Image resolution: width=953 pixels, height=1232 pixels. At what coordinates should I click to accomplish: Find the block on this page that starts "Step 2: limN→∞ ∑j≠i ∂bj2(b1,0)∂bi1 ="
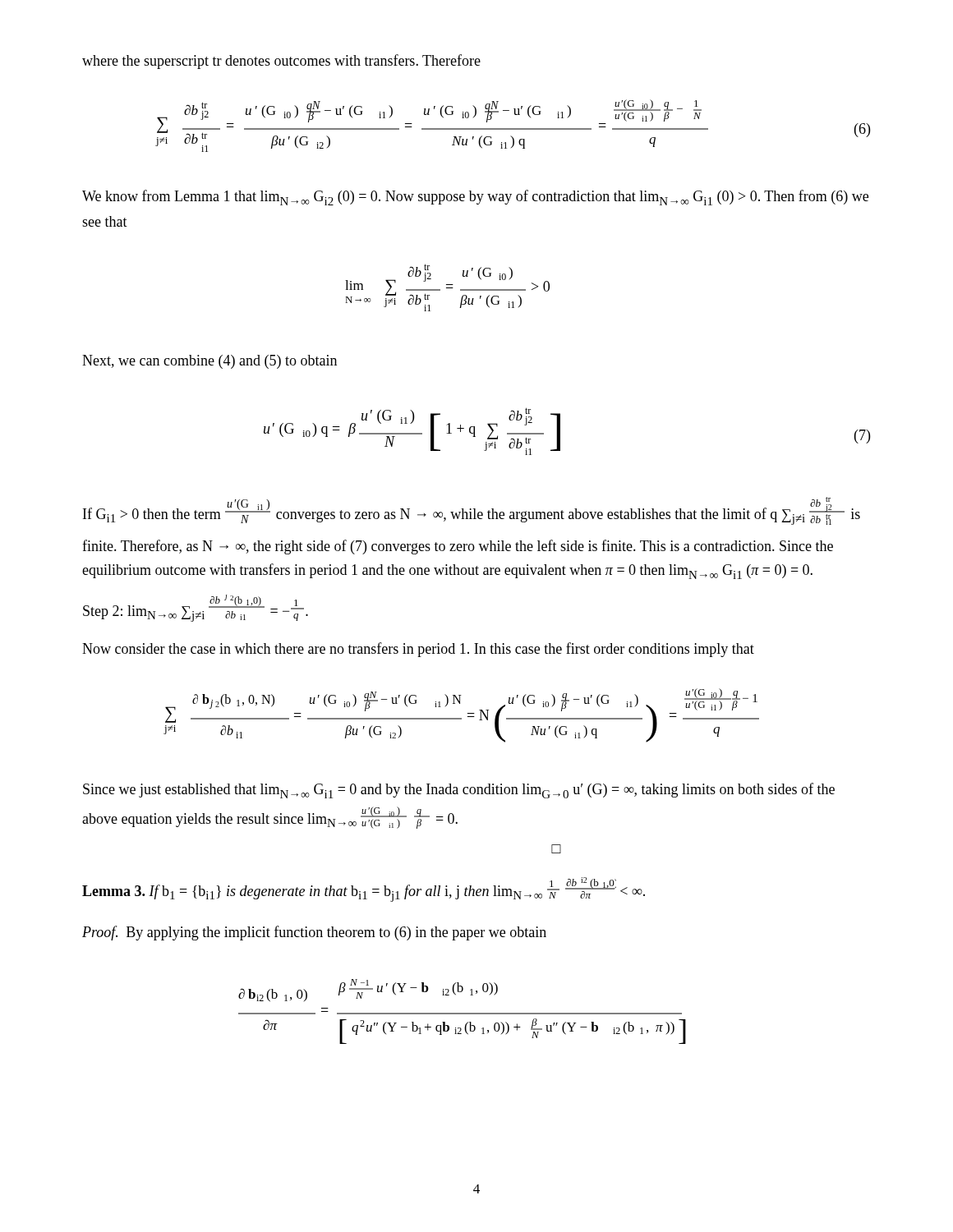(195, 612)
